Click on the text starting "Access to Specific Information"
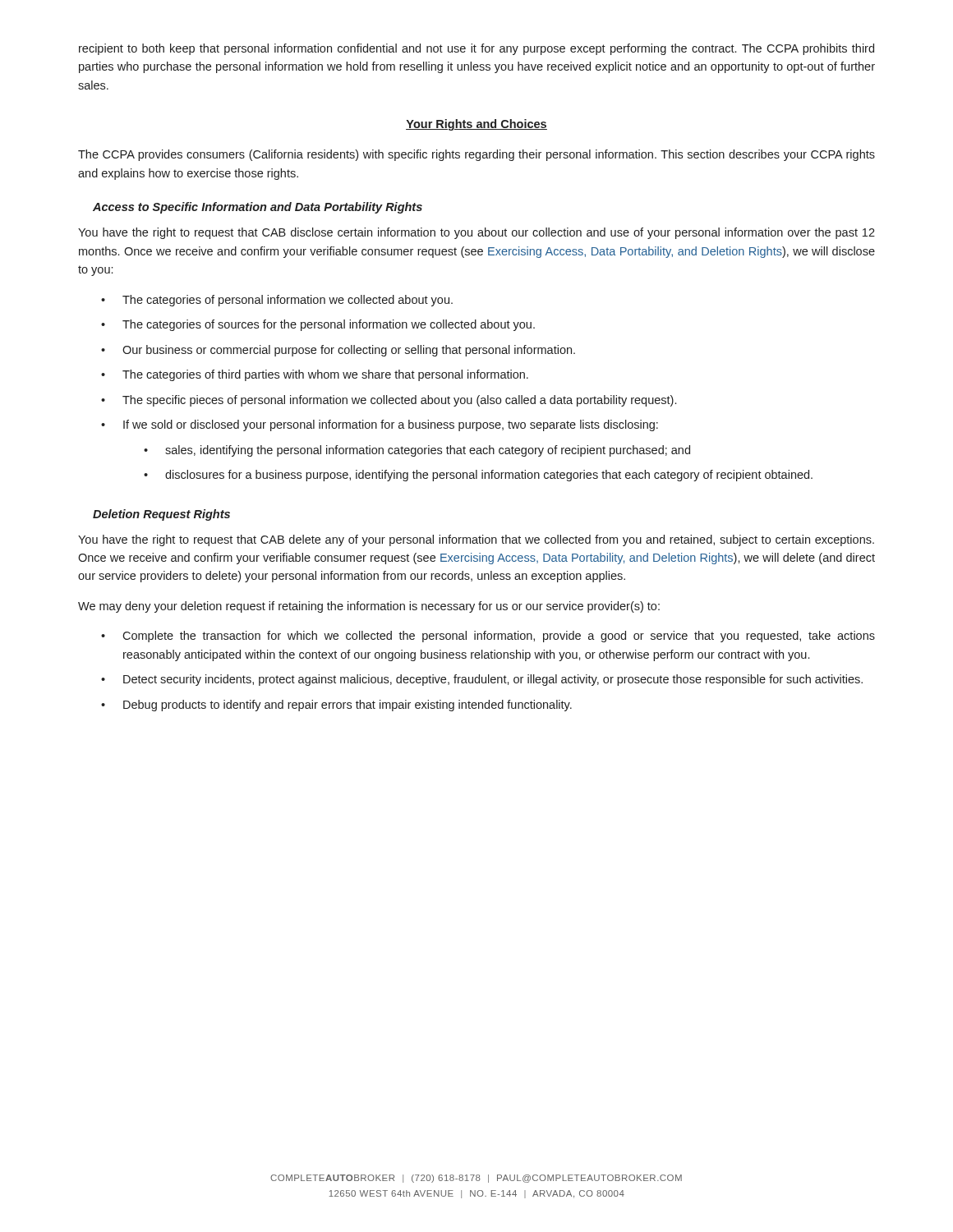953x1232 pixels. [258, 207]
